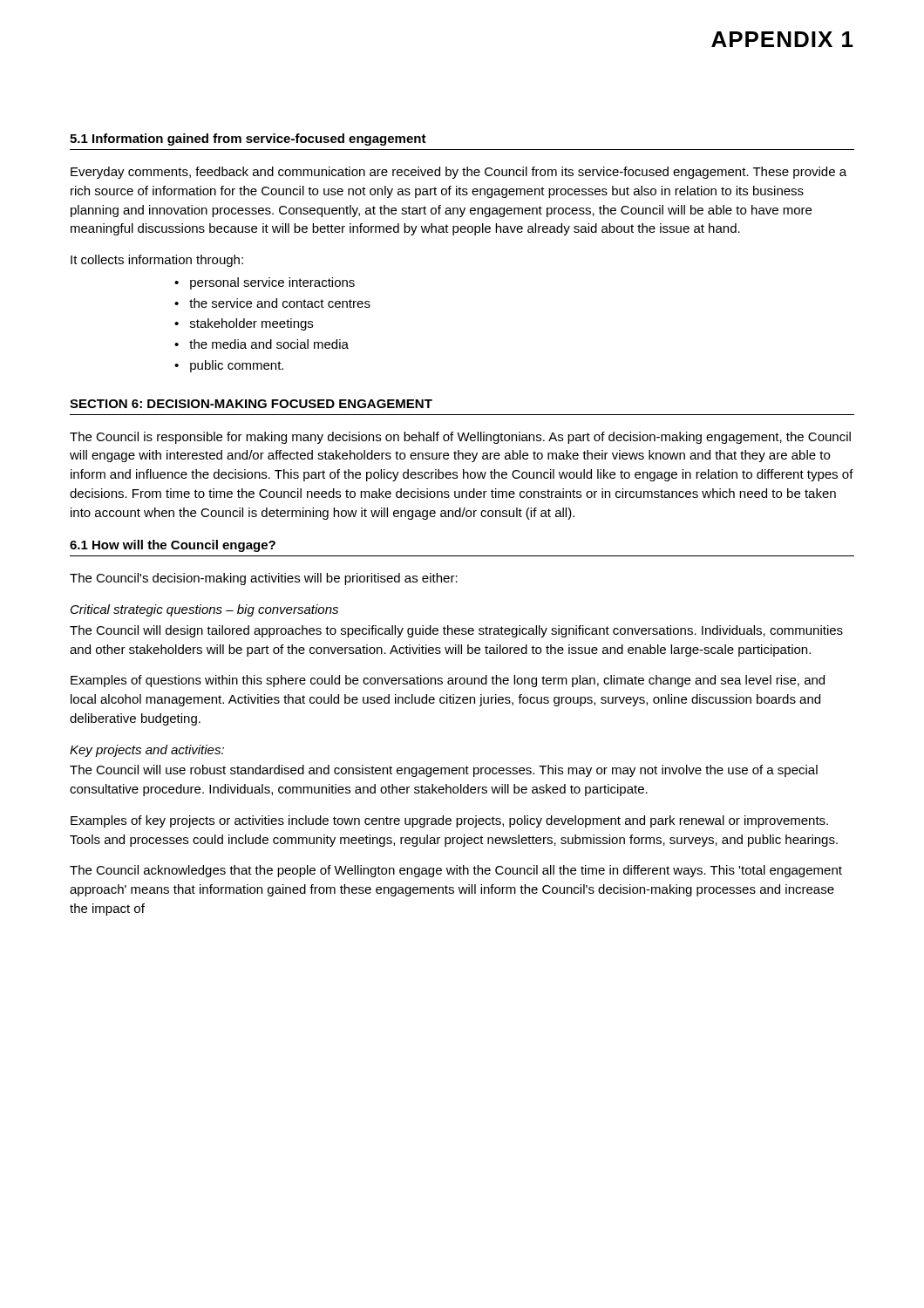Find the region starting "the service and contact centres"

pos(280,303)
